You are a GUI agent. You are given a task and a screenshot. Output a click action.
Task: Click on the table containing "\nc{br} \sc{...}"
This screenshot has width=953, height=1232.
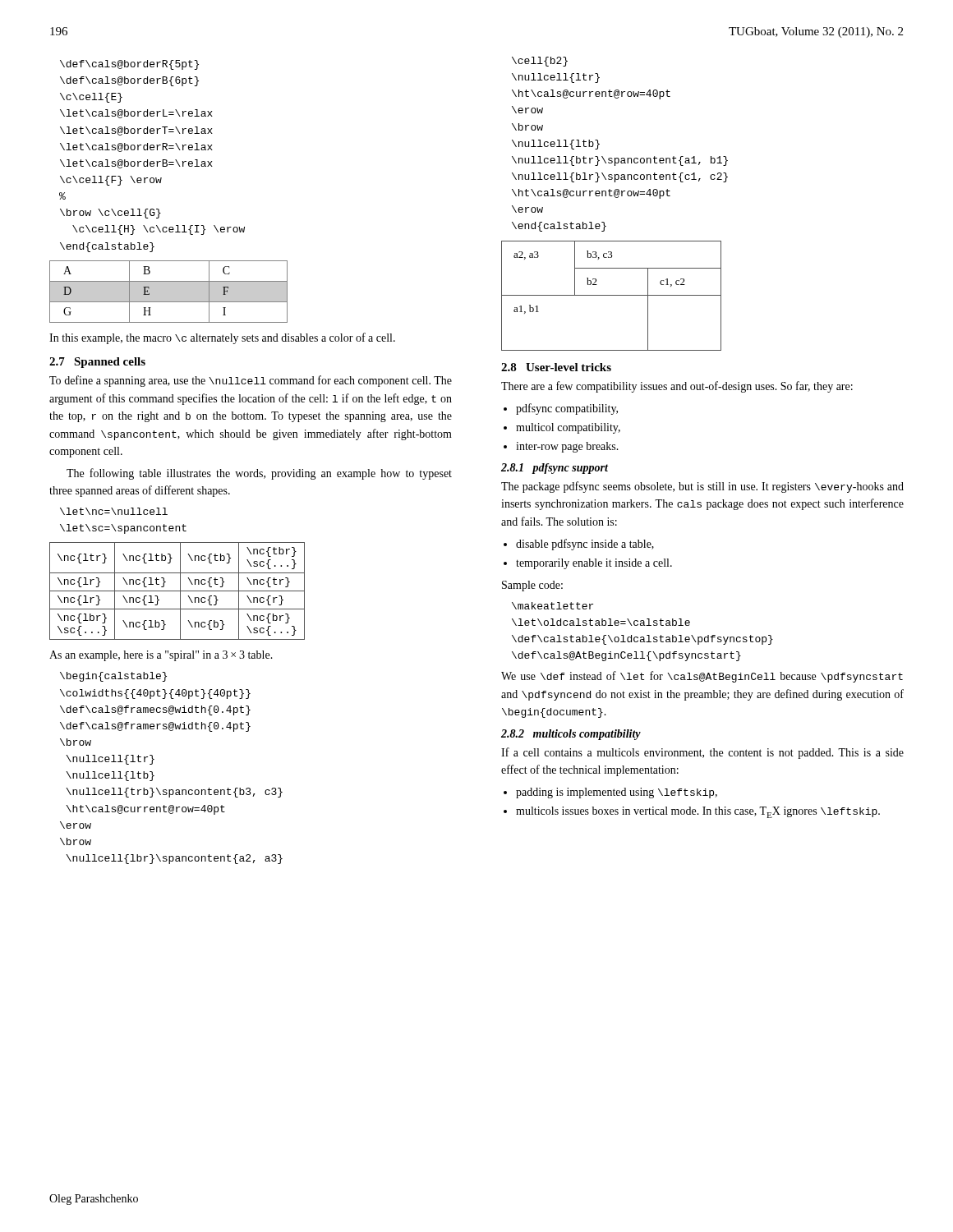pyautogui.click(x=251, y=591)
